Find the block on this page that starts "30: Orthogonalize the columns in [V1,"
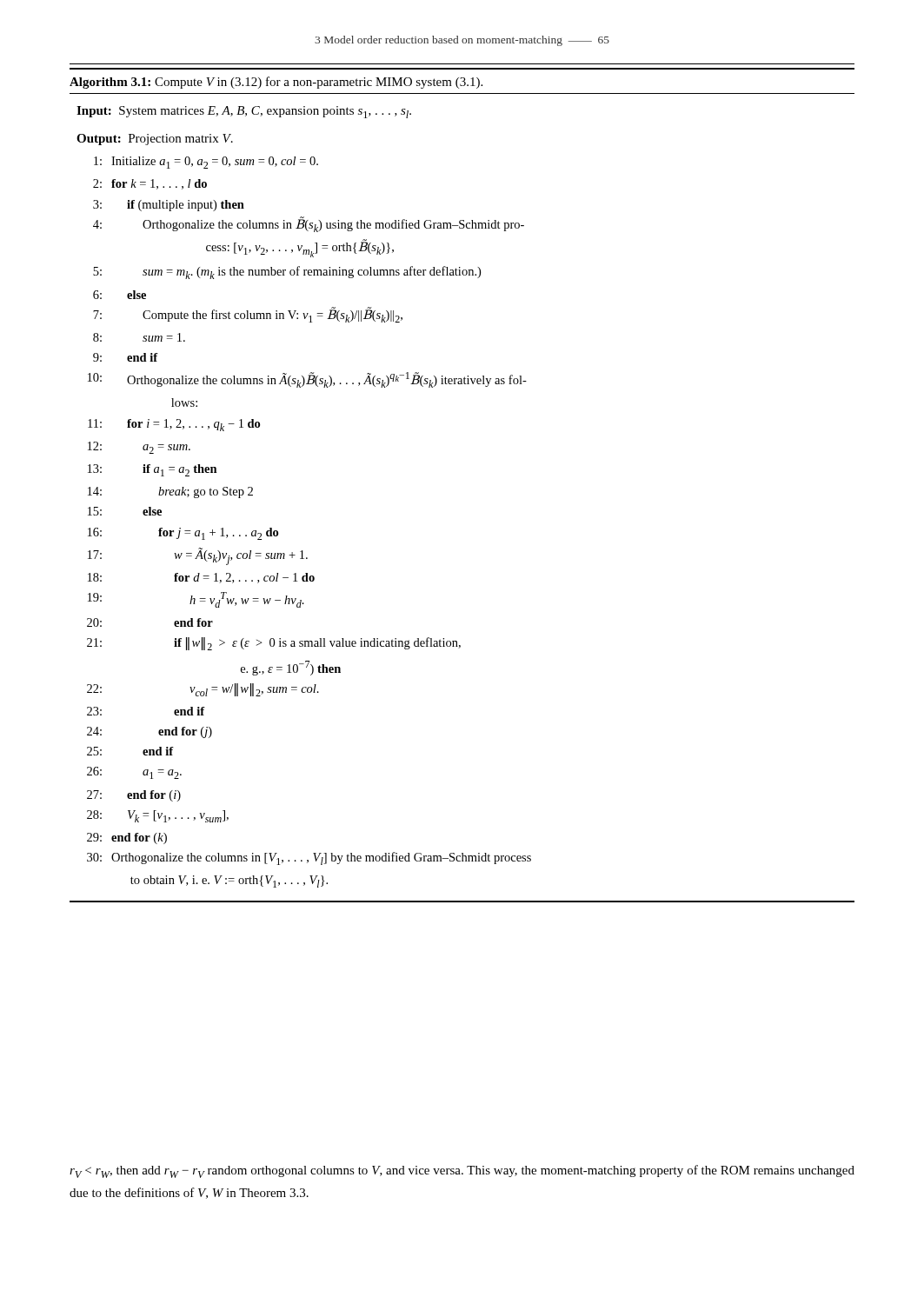Viewport: 924px width, 1304px height. coord(462,871)
